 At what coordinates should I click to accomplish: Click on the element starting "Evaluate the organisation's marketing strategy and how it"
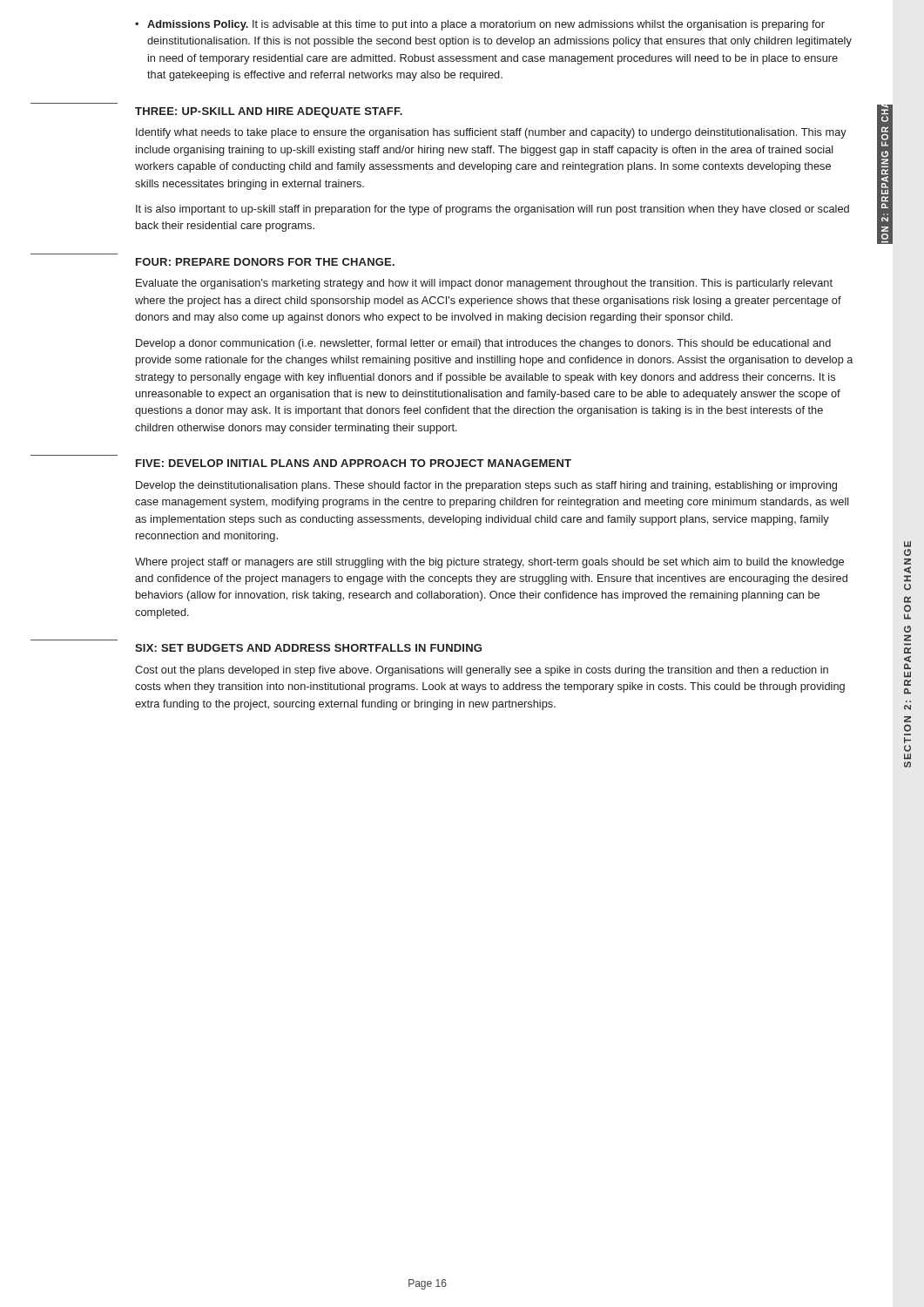point(488,300)
